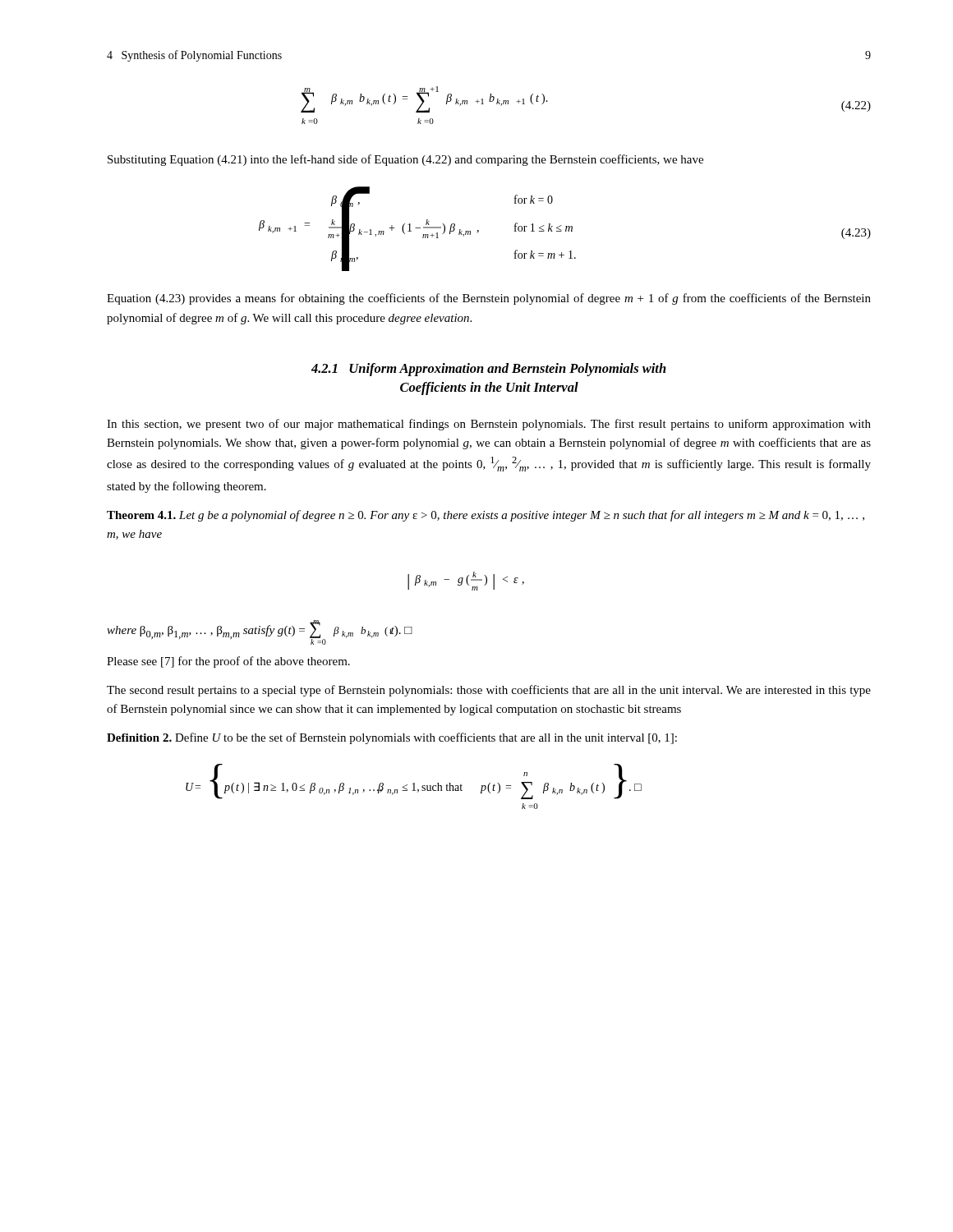953x1232 pixels.
Task: Find the text starting "In this section, we"
Action: (x=489, y=455)
